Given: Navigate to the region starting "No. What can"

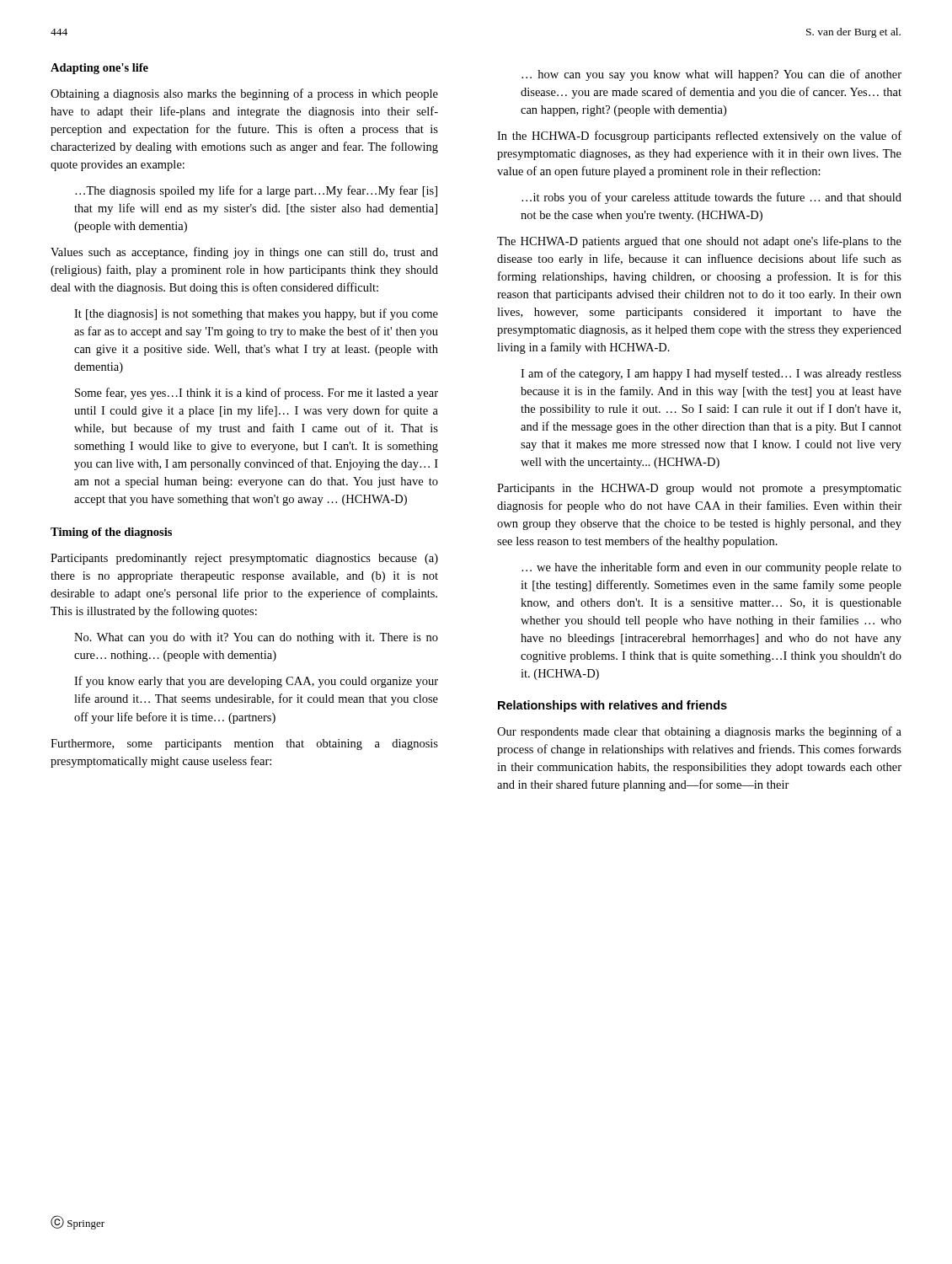Looking at the screenshot, I should (x=256, y=677).
